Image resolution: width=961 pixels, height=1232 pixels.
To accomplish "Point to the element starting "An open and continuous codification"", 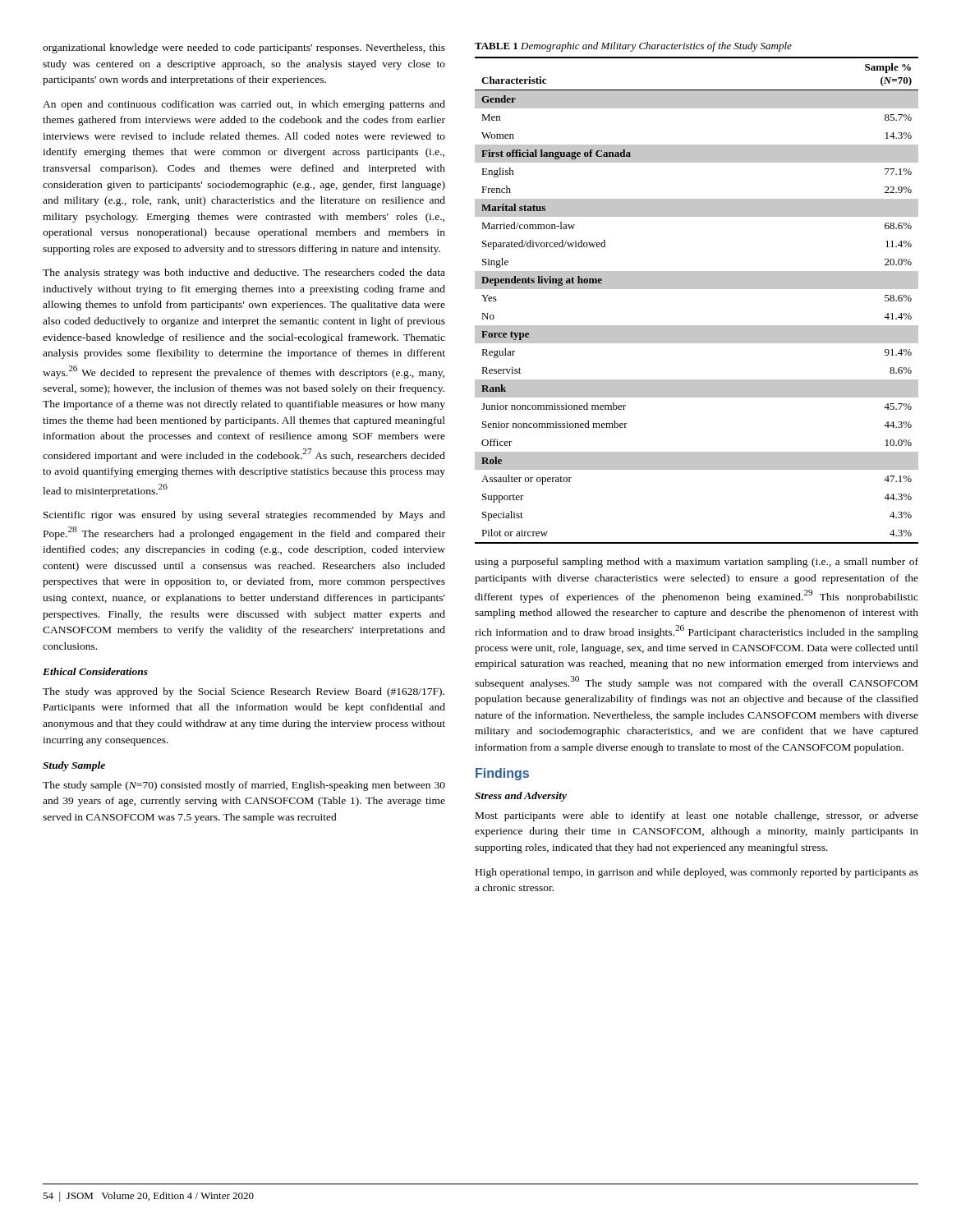I will [244, 176].
